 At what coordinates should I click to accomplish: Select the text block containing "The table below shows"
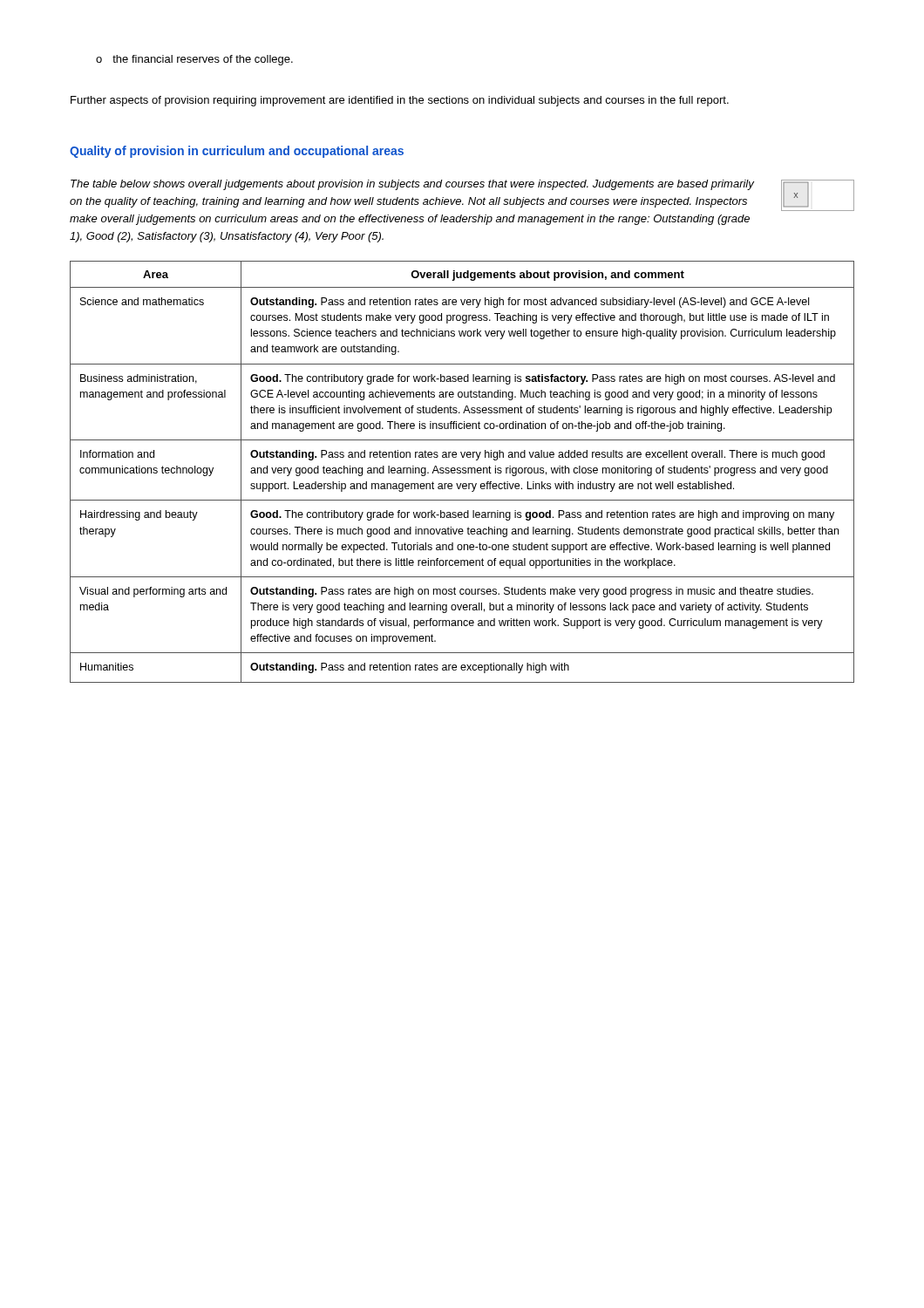412,209
